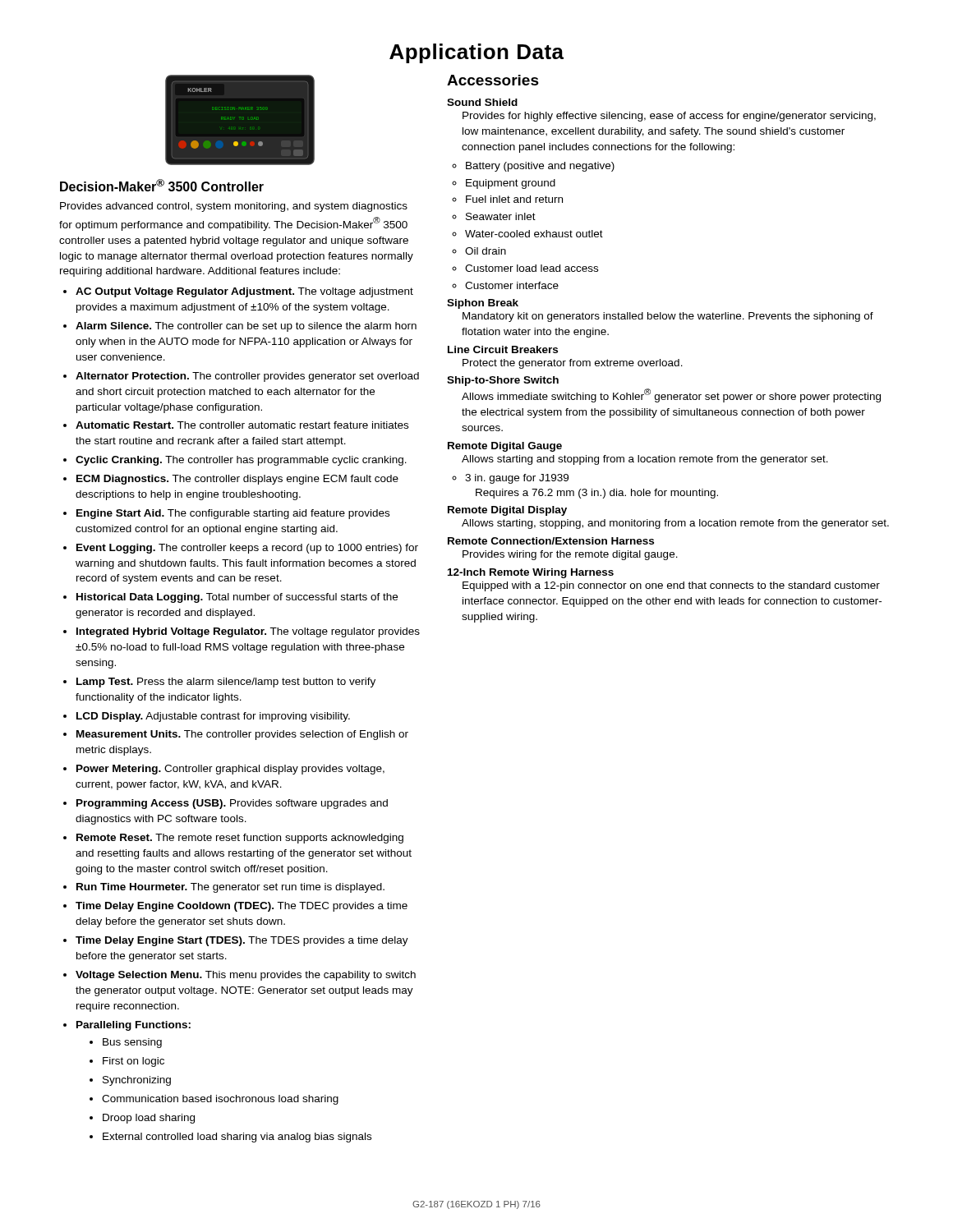Click the passage that begins "External controlled load"
953x1232 pixels.
pyautogui.click(x=237, y=1136)
